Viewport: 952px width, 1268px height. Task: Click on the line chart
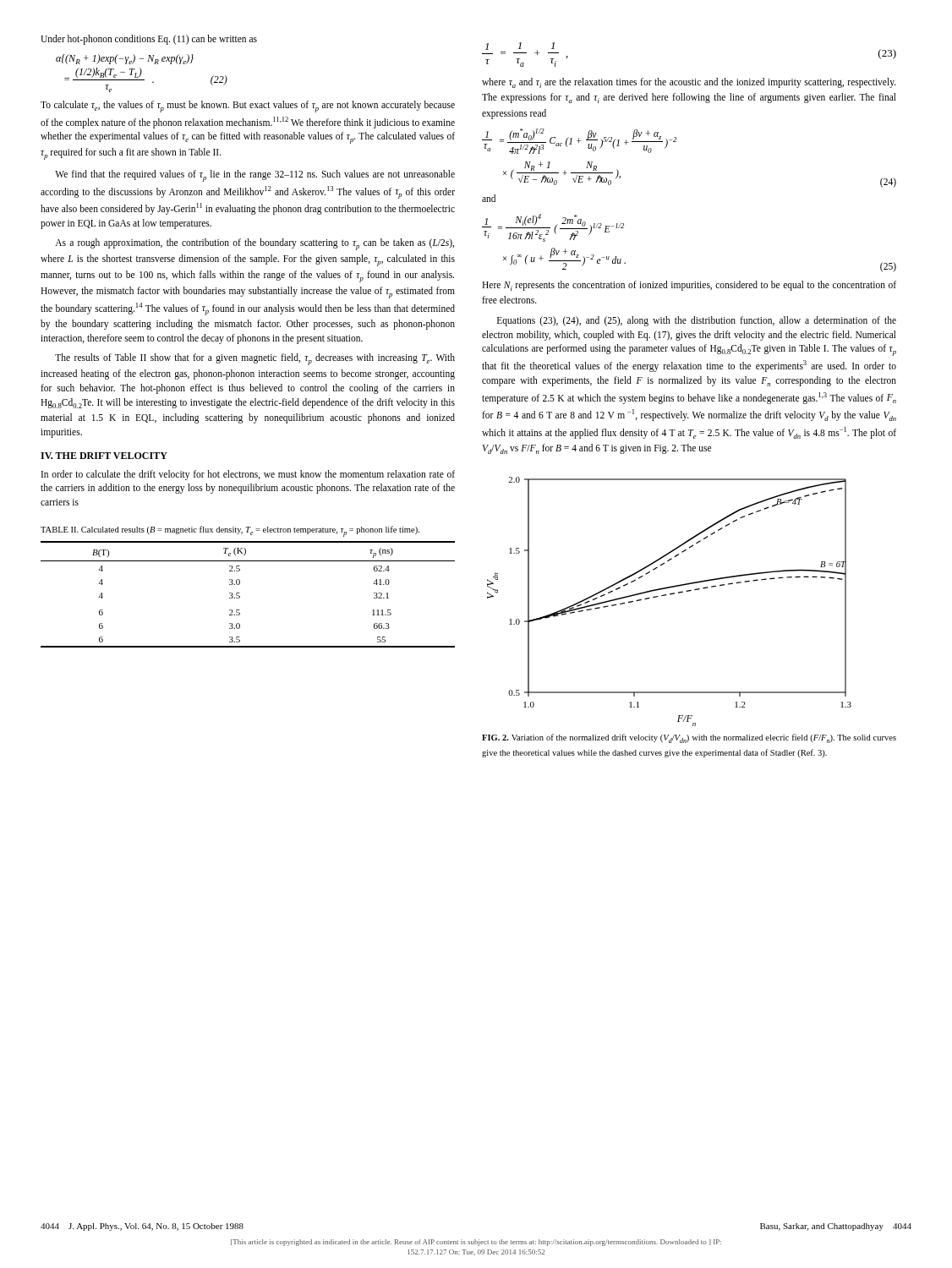689,596
